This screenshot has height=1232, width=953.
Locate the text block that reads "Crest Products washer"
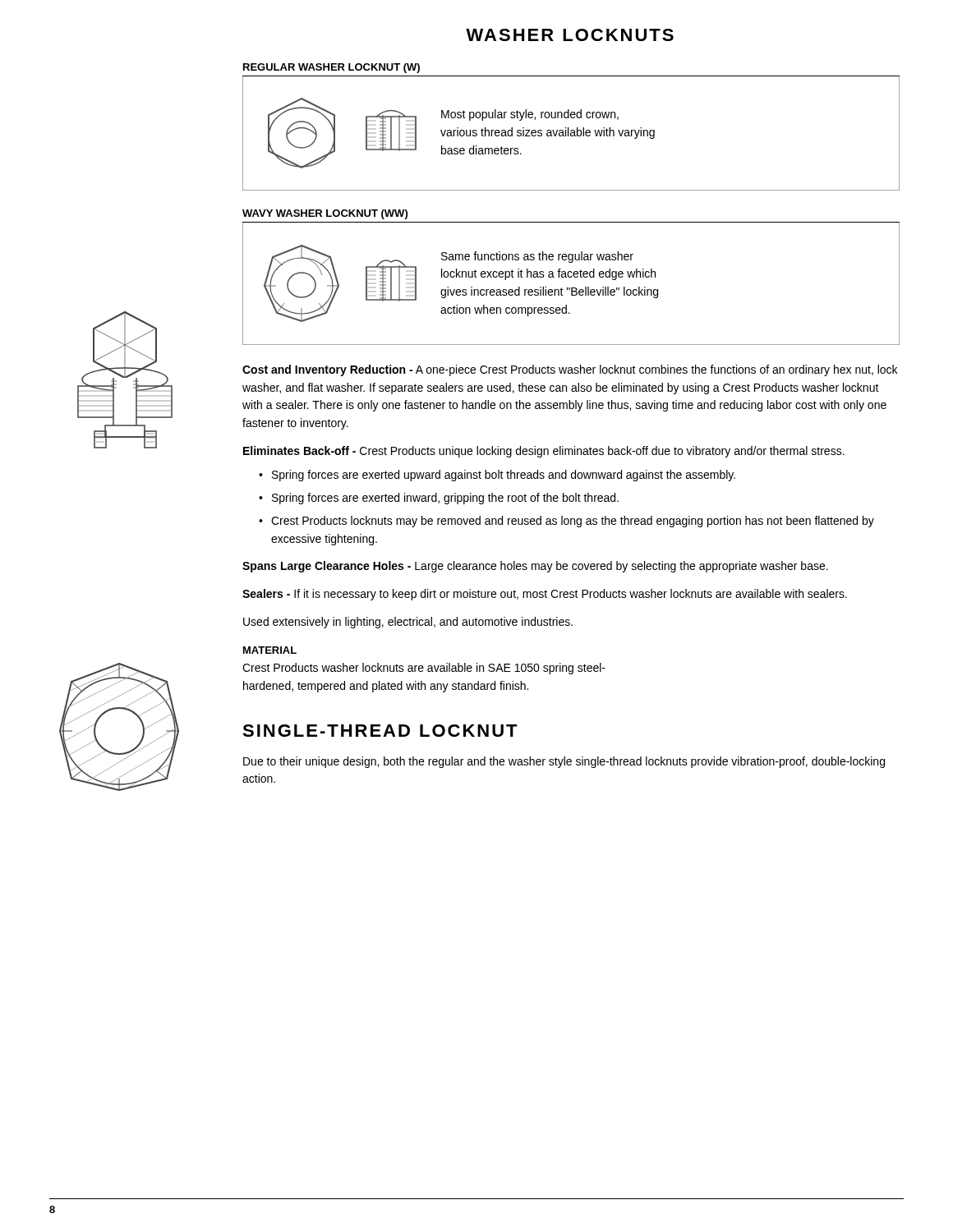click(424, 677)
